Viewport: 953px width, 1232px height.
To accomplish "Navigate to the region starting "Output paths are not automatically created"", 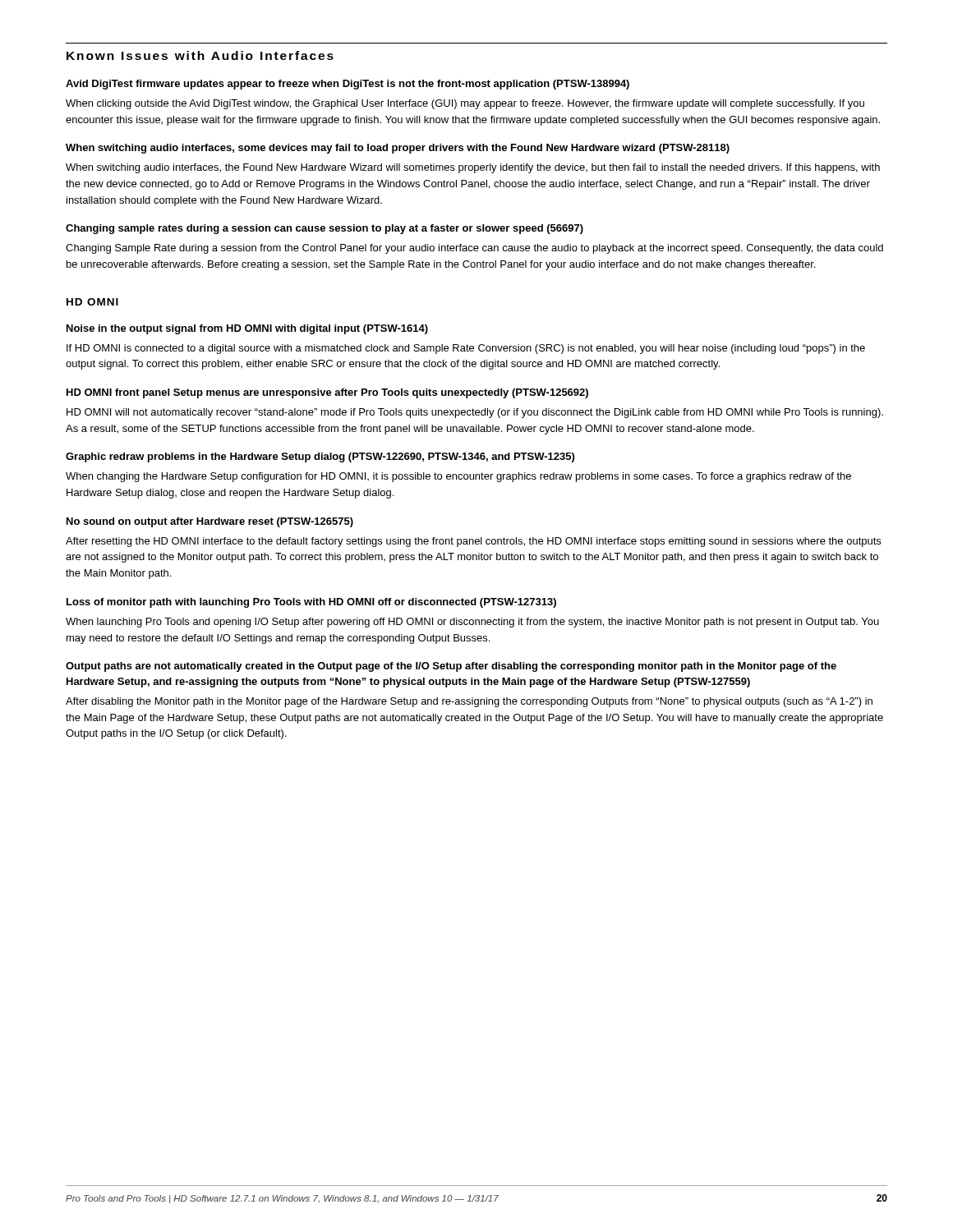I will [451, 674].
